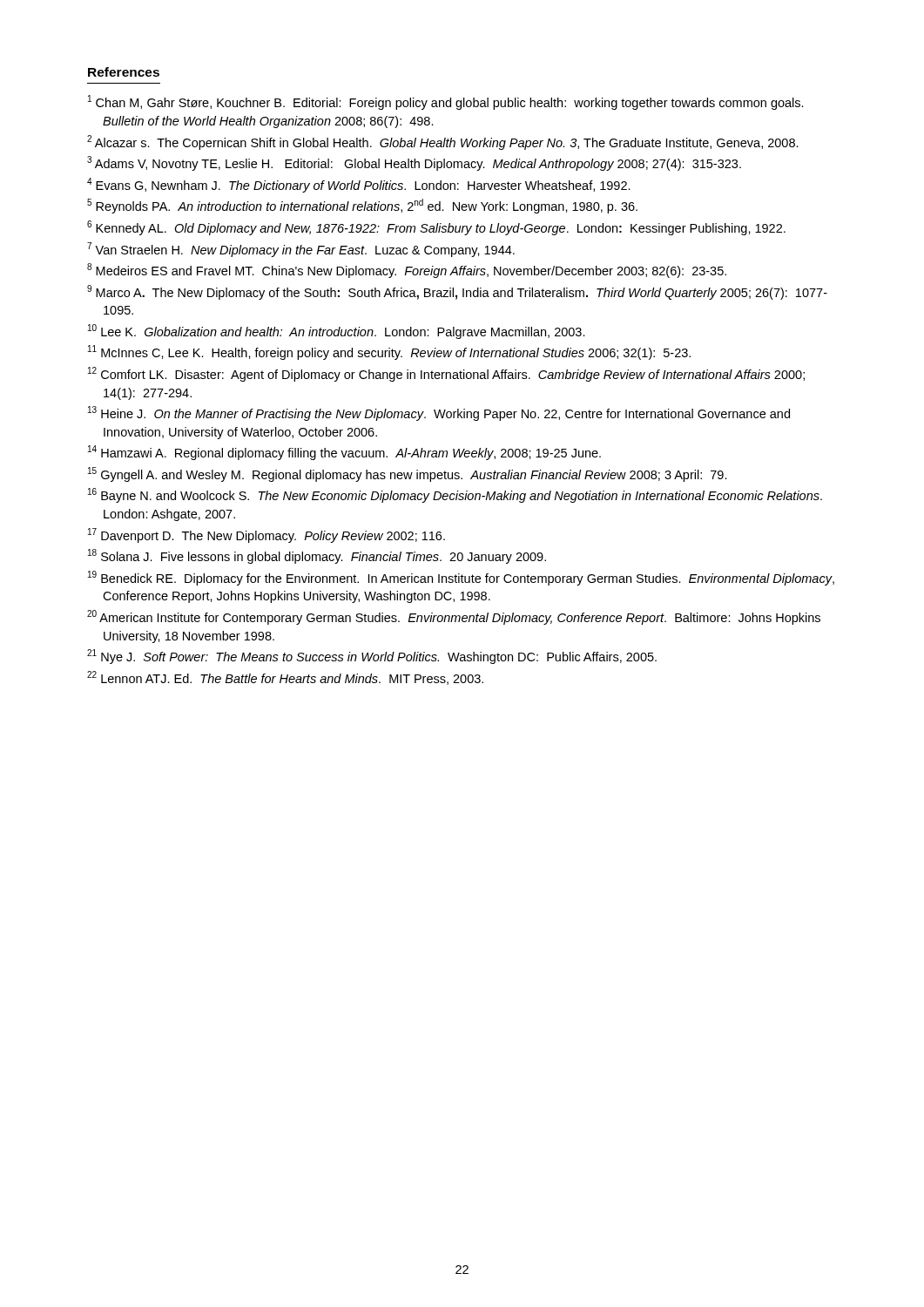Navigate to the text block starting "9 Marco A. The New Diplomacy of"

click(457, 301)
